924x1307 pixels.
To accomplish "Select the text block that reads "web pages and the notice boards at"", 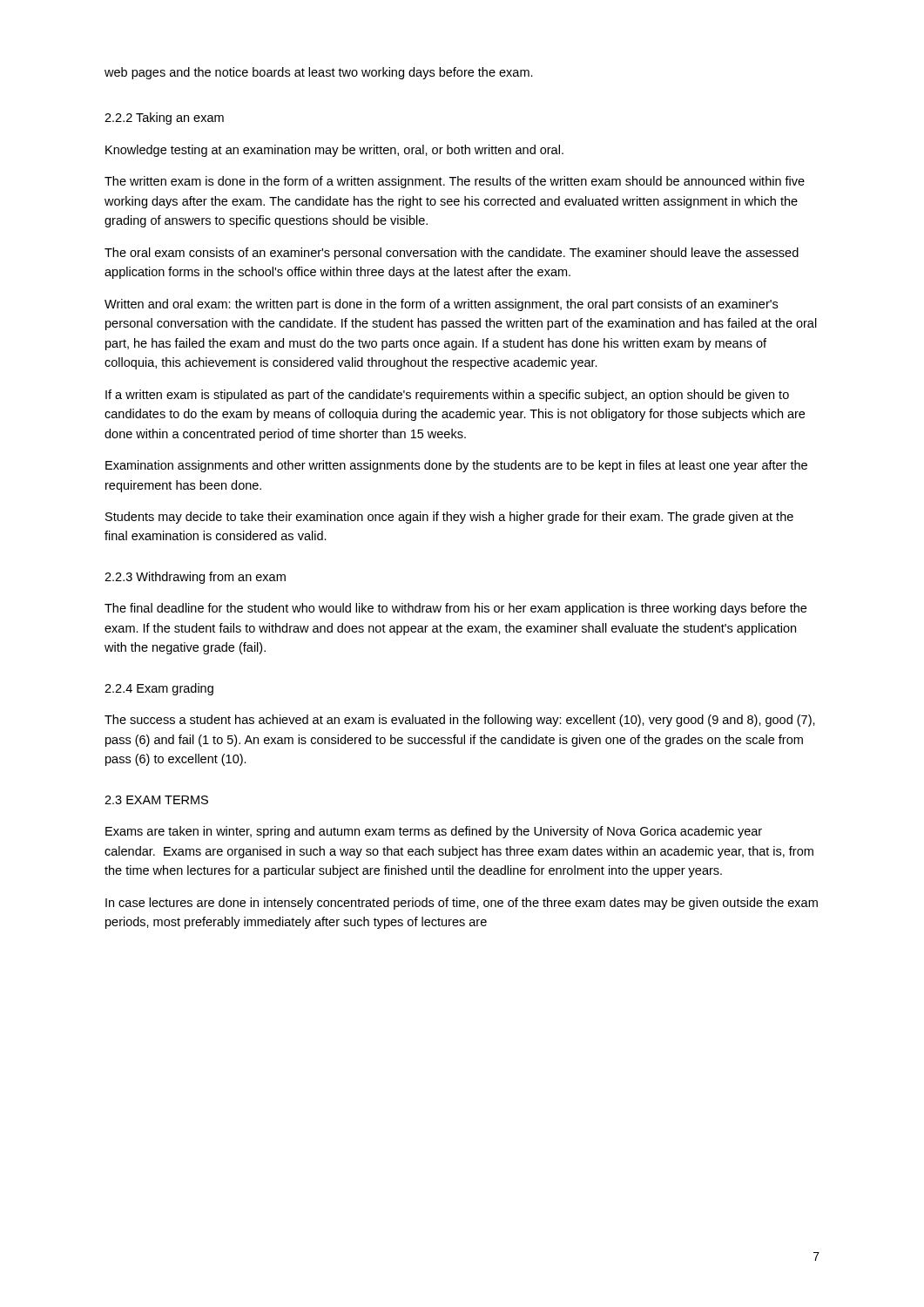I will pyautogui.click(x=319, y=72).
